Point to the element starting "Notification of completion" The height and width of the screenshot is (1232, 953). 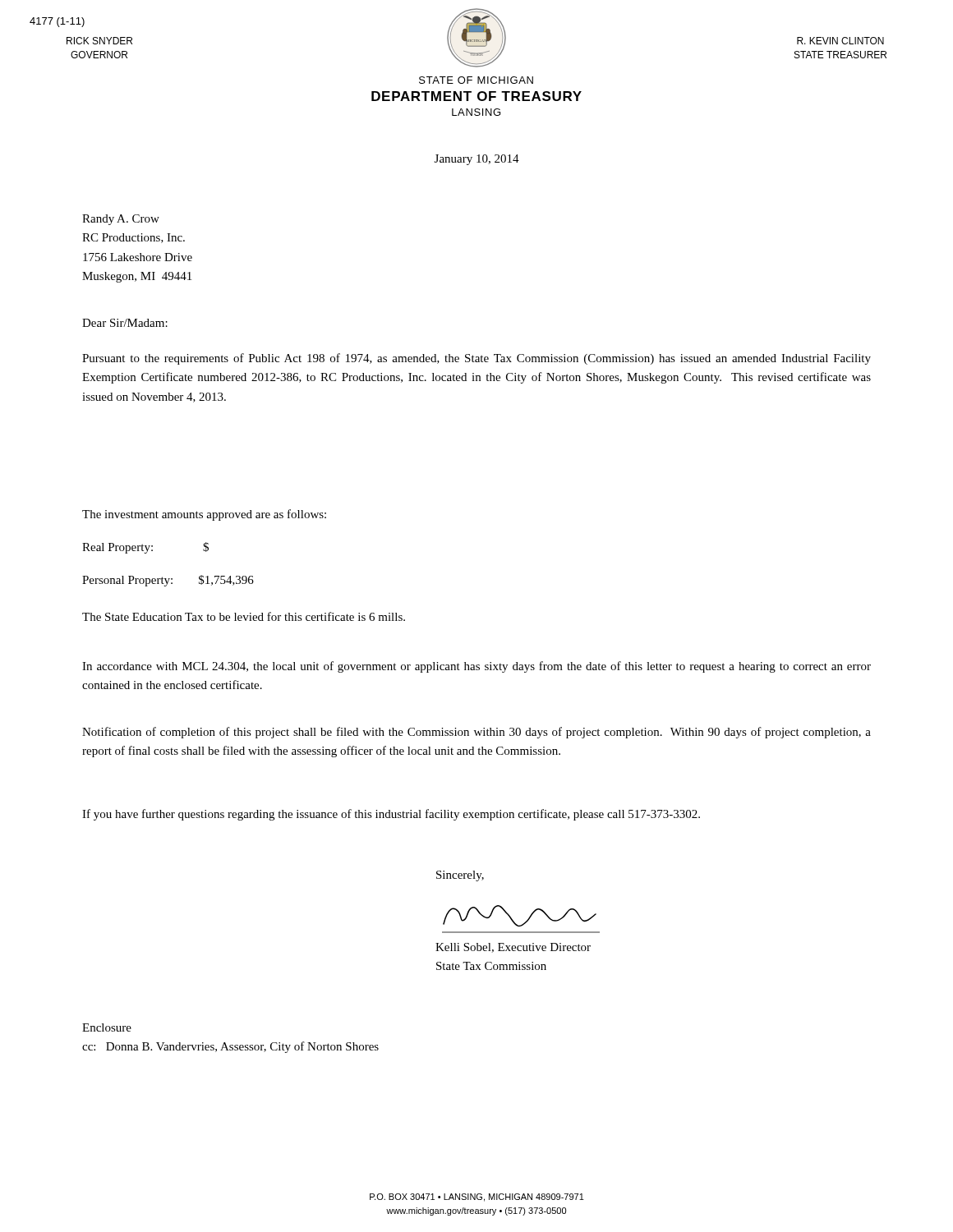pos(476,741)
